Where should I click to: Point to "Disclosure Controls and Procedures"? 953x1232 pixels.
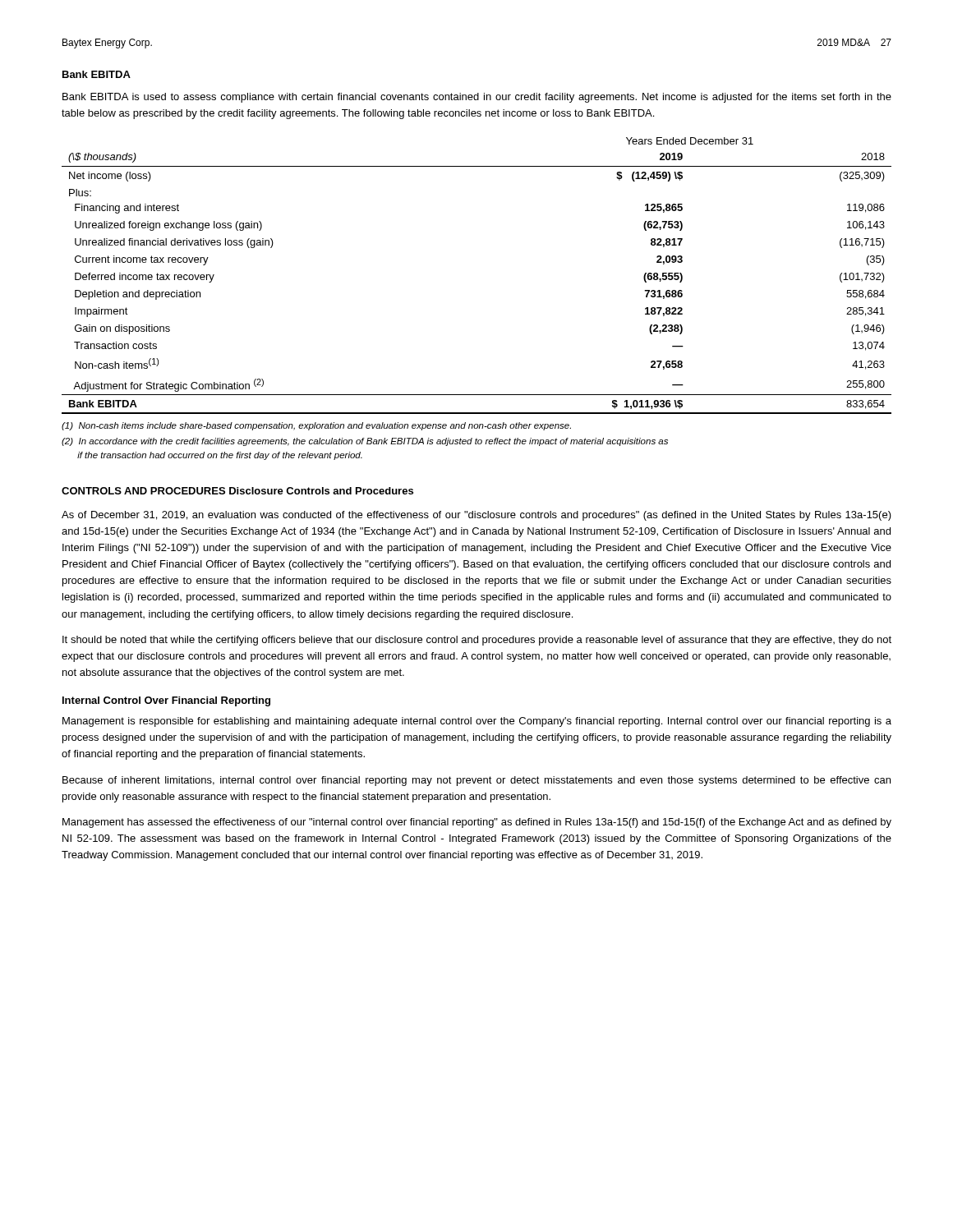tap(321, 490)
